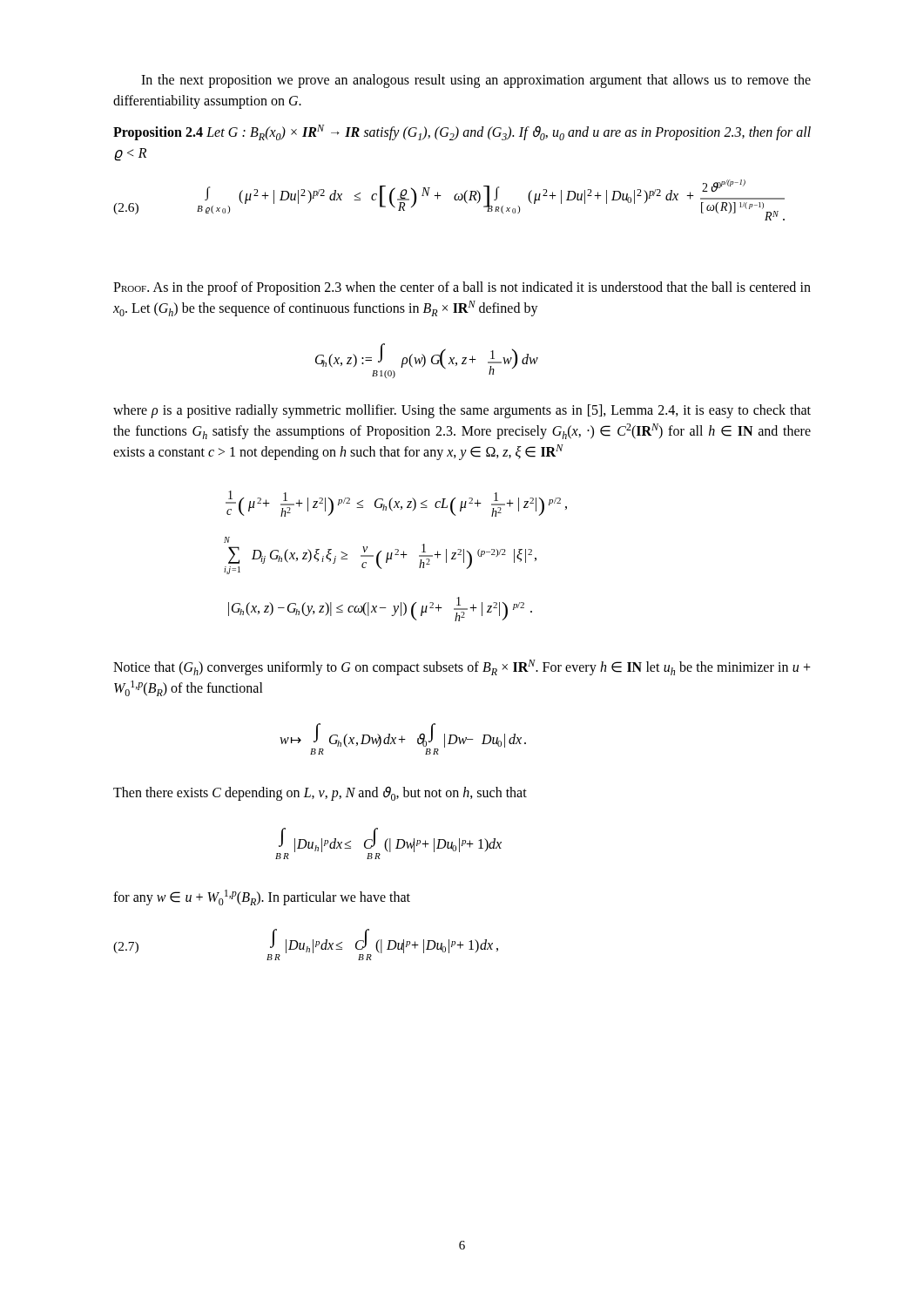Locate the formula that opens with "w ↦ ∫ B R G"
This screenshot has width=924, height=1307.
coord(462,741)
